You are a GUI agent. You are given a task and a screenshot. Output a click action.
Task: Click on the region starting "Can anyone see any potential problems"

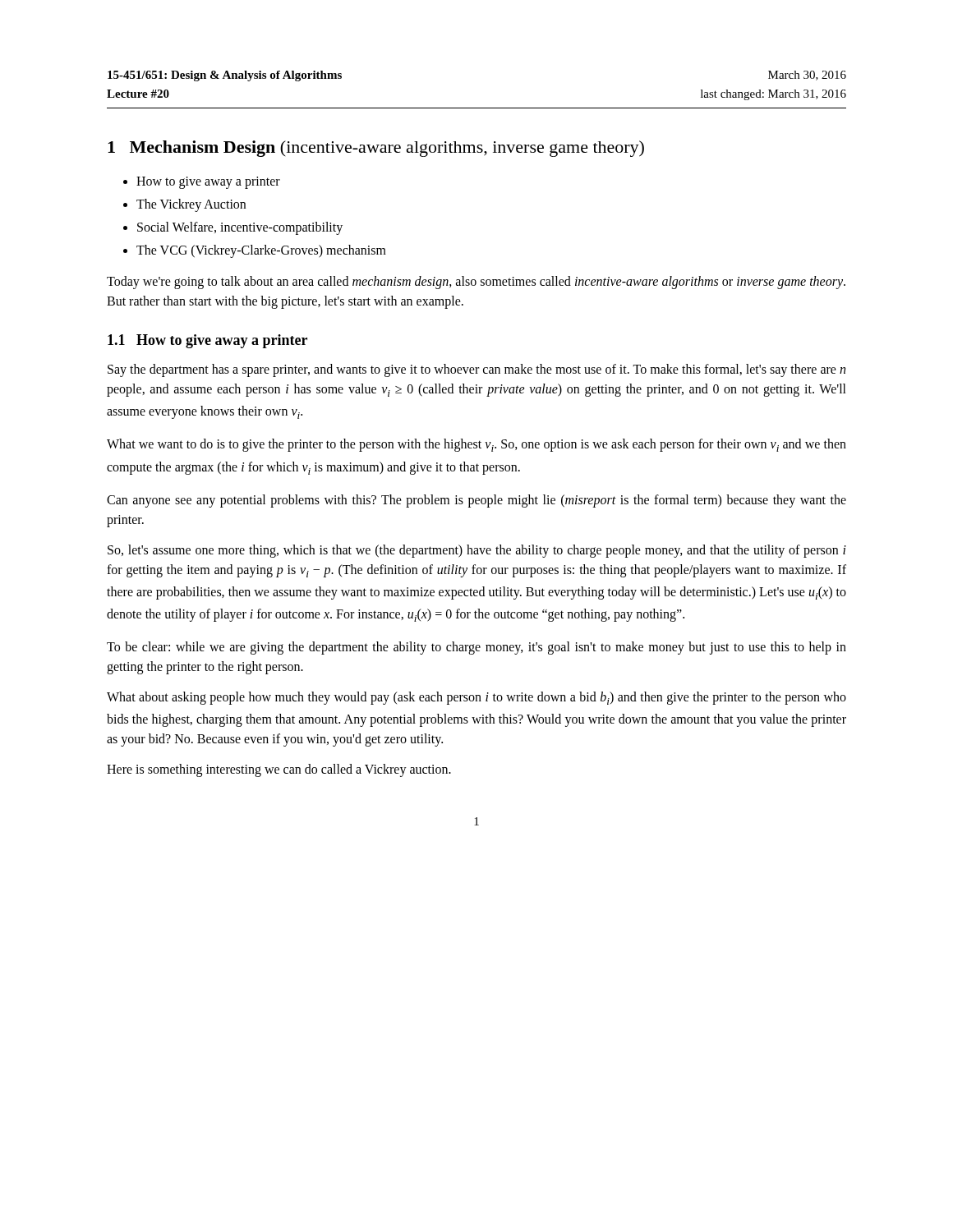pyautogui.click(x=476, y=510)
